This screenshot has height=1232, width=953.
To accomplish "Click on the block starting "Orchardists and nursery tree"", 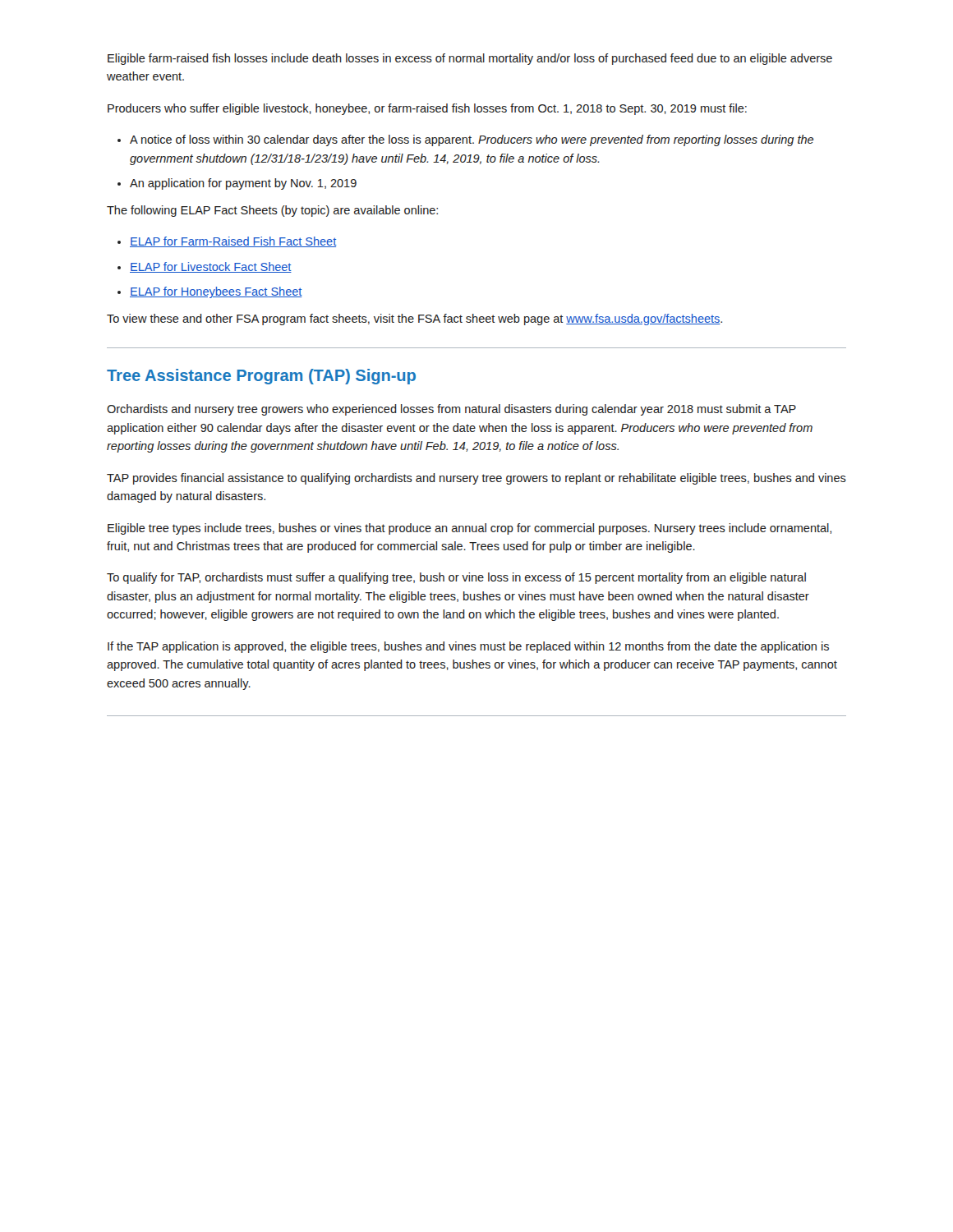I will click(460, 428).
